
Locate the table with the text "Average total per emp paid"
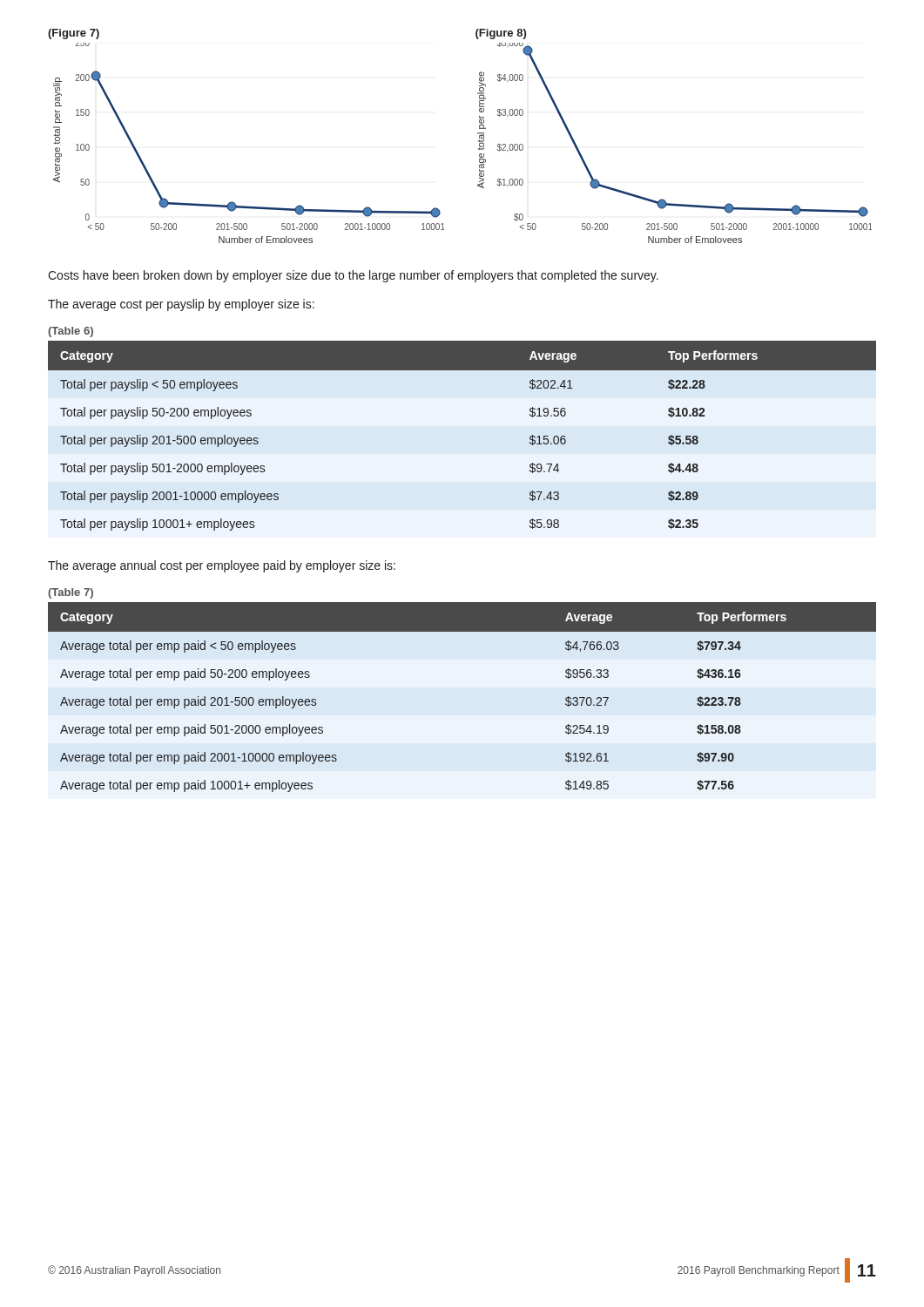[x=462, y=701]
